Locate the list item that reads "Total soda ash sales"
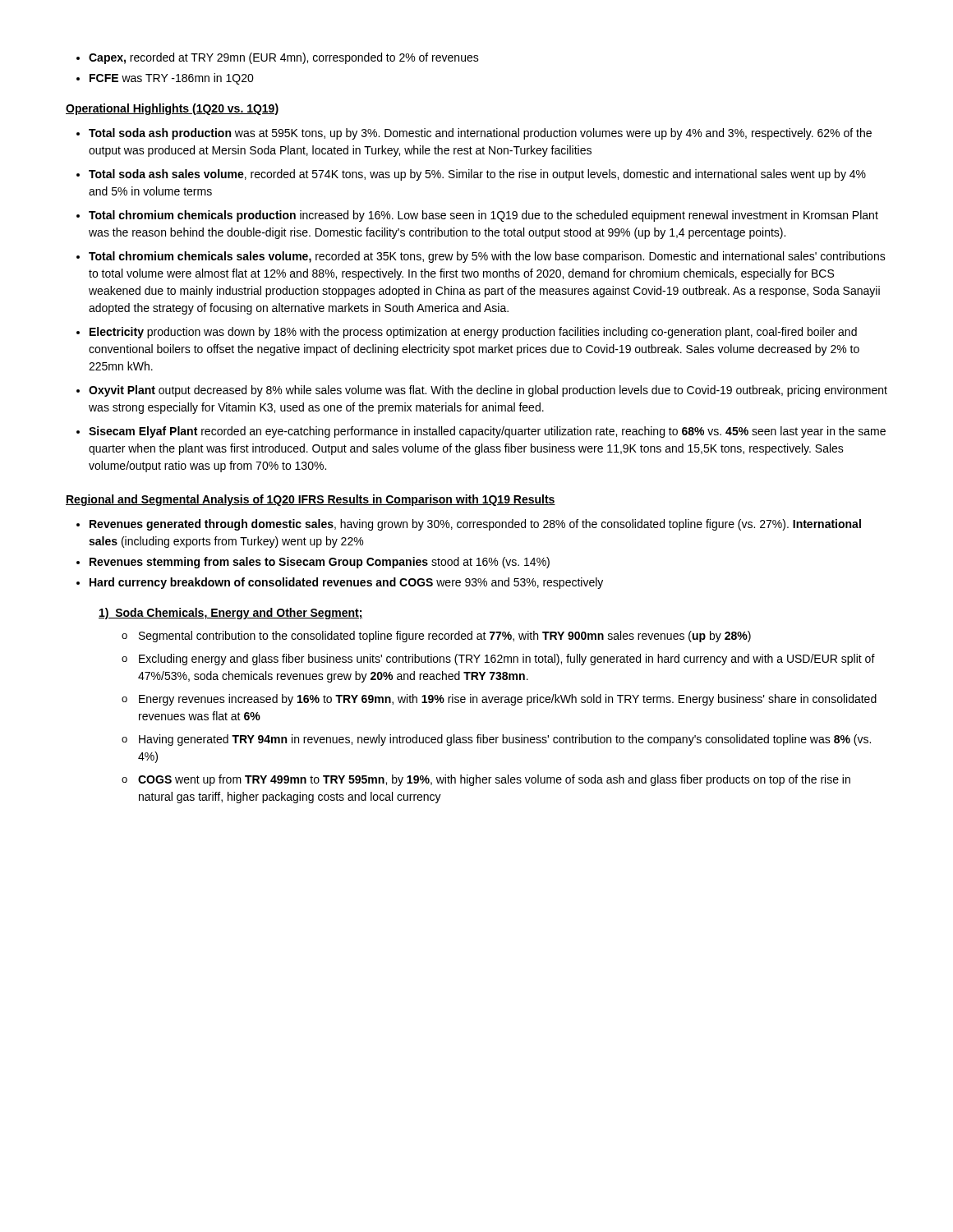 point(477,183)
